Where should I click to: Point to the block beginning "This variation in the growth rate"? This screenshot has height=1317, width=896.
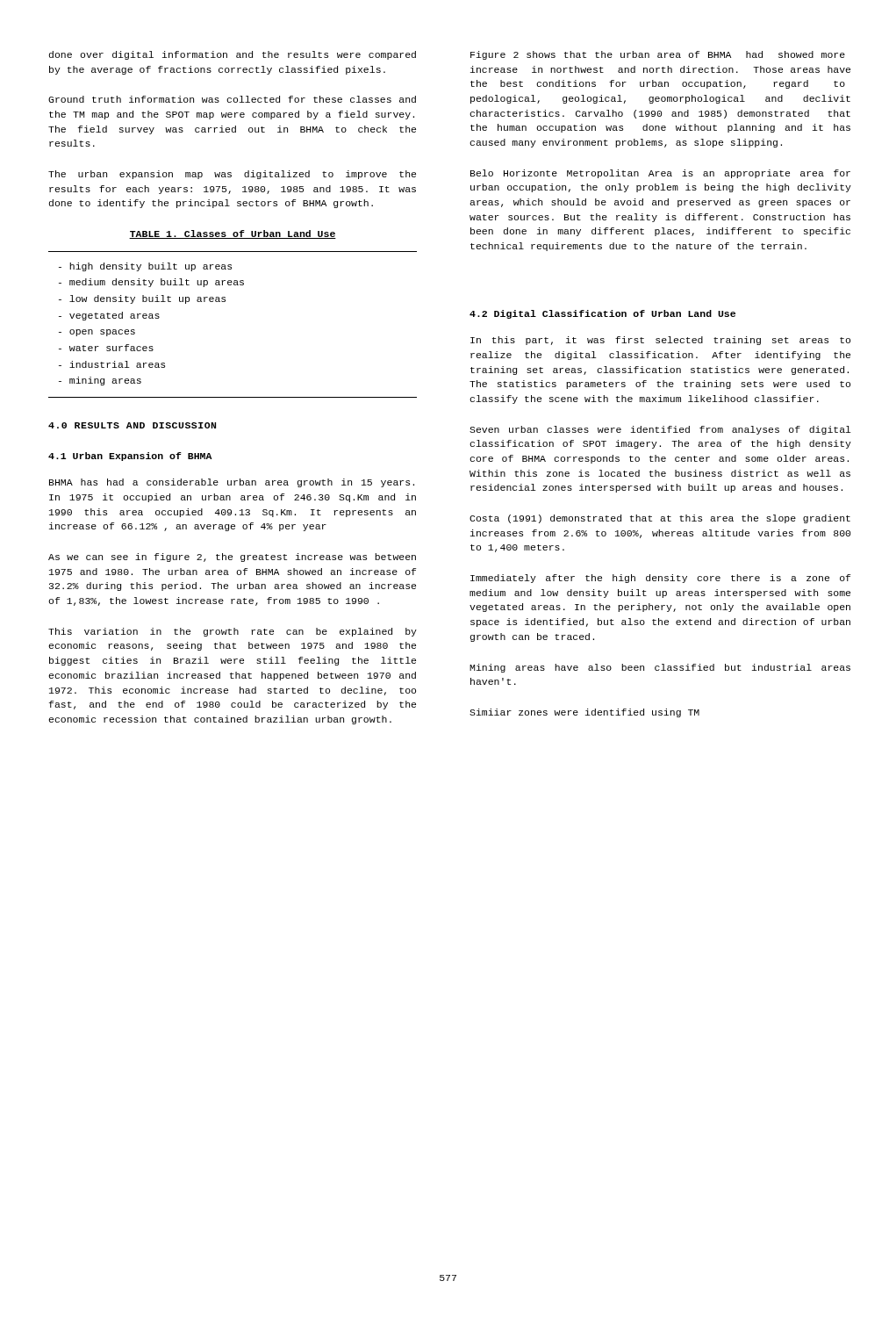click(233, 675)
